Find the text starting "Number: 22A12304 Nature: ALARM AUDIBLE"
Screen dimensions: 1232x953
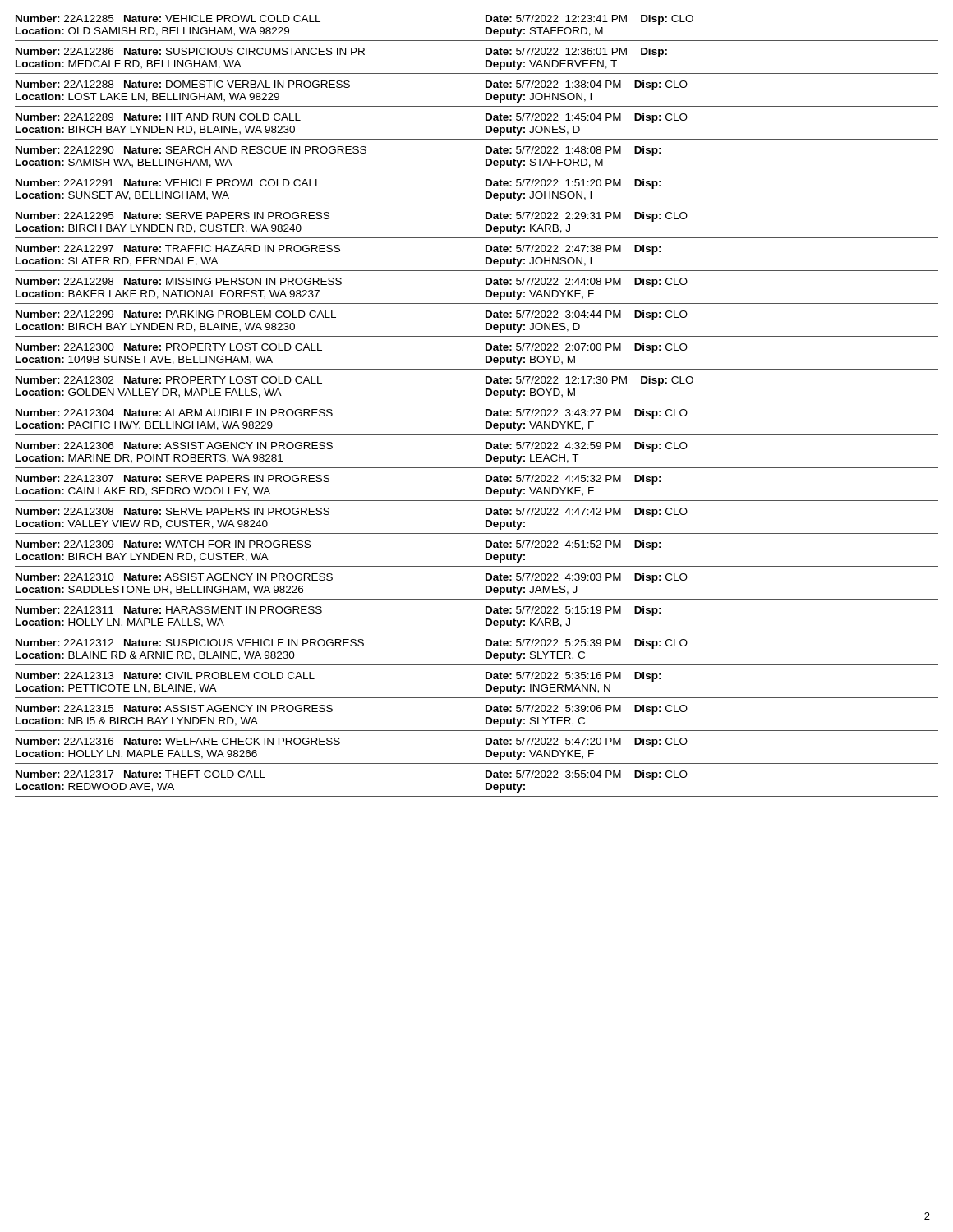click(x=476, y=419)
